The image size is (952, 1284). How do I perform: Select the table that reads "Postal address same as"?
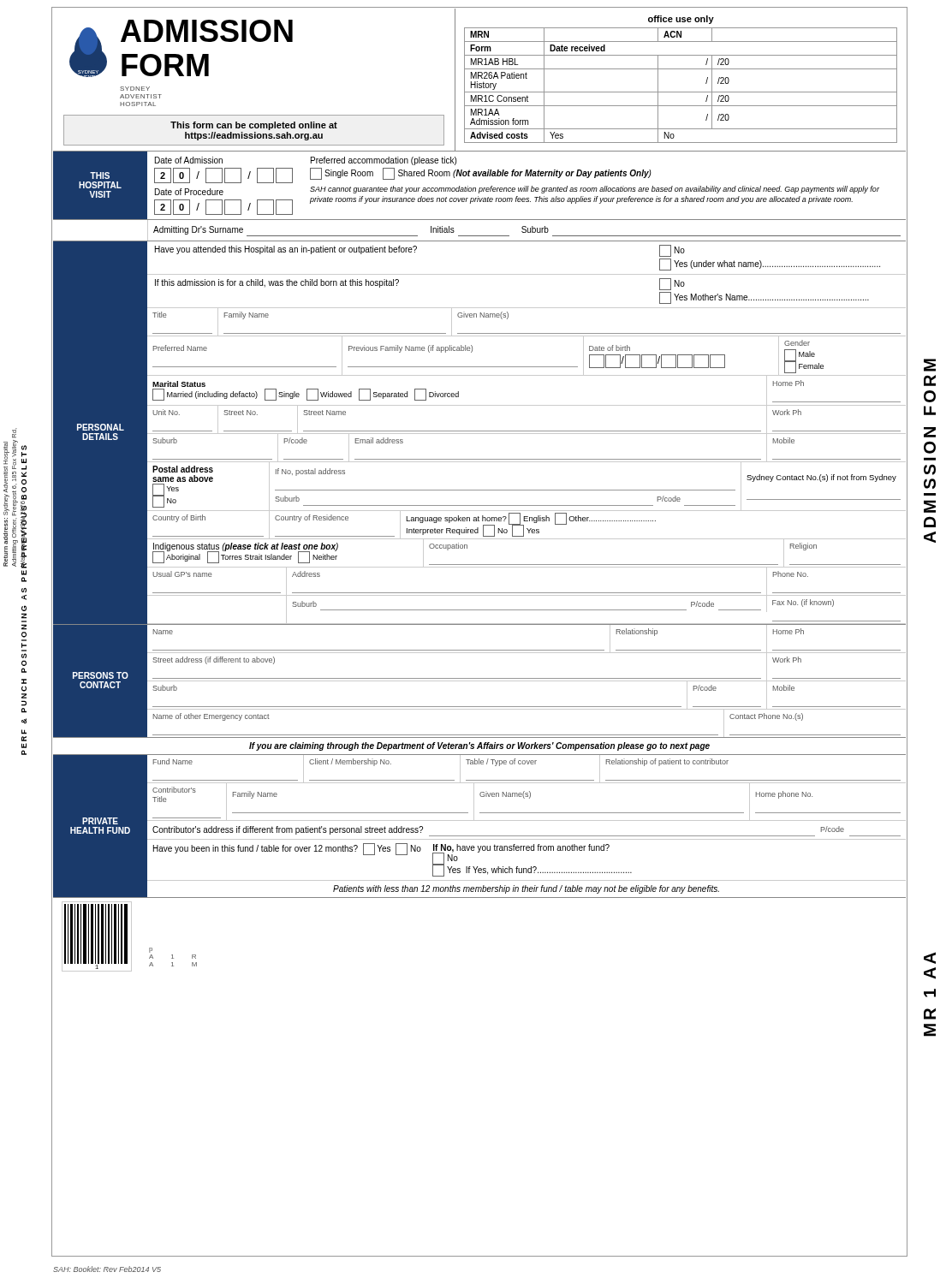[527, 487]
